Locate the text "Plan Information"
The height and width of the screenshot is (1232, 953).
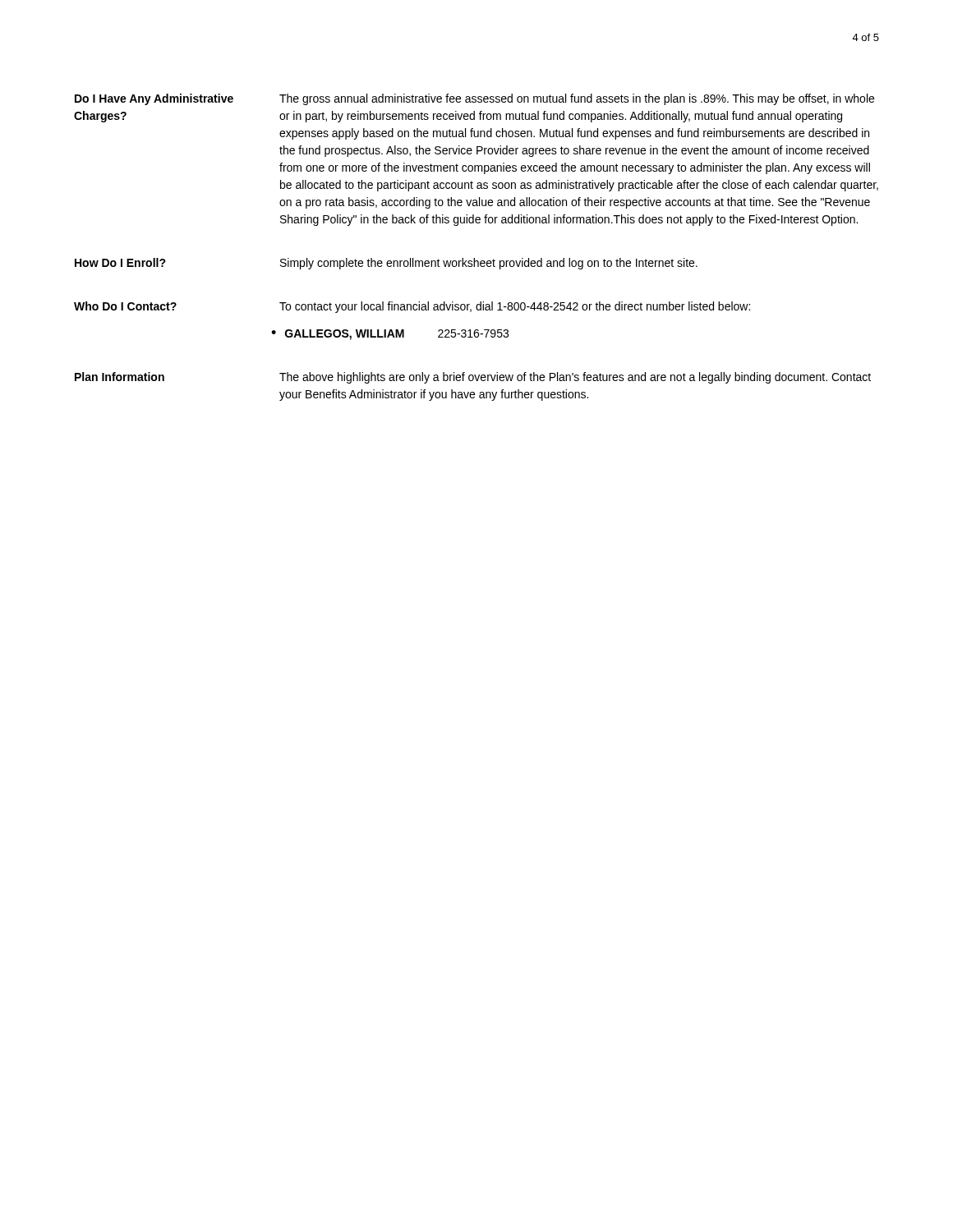pyautogui.click(x=119, y=377)
